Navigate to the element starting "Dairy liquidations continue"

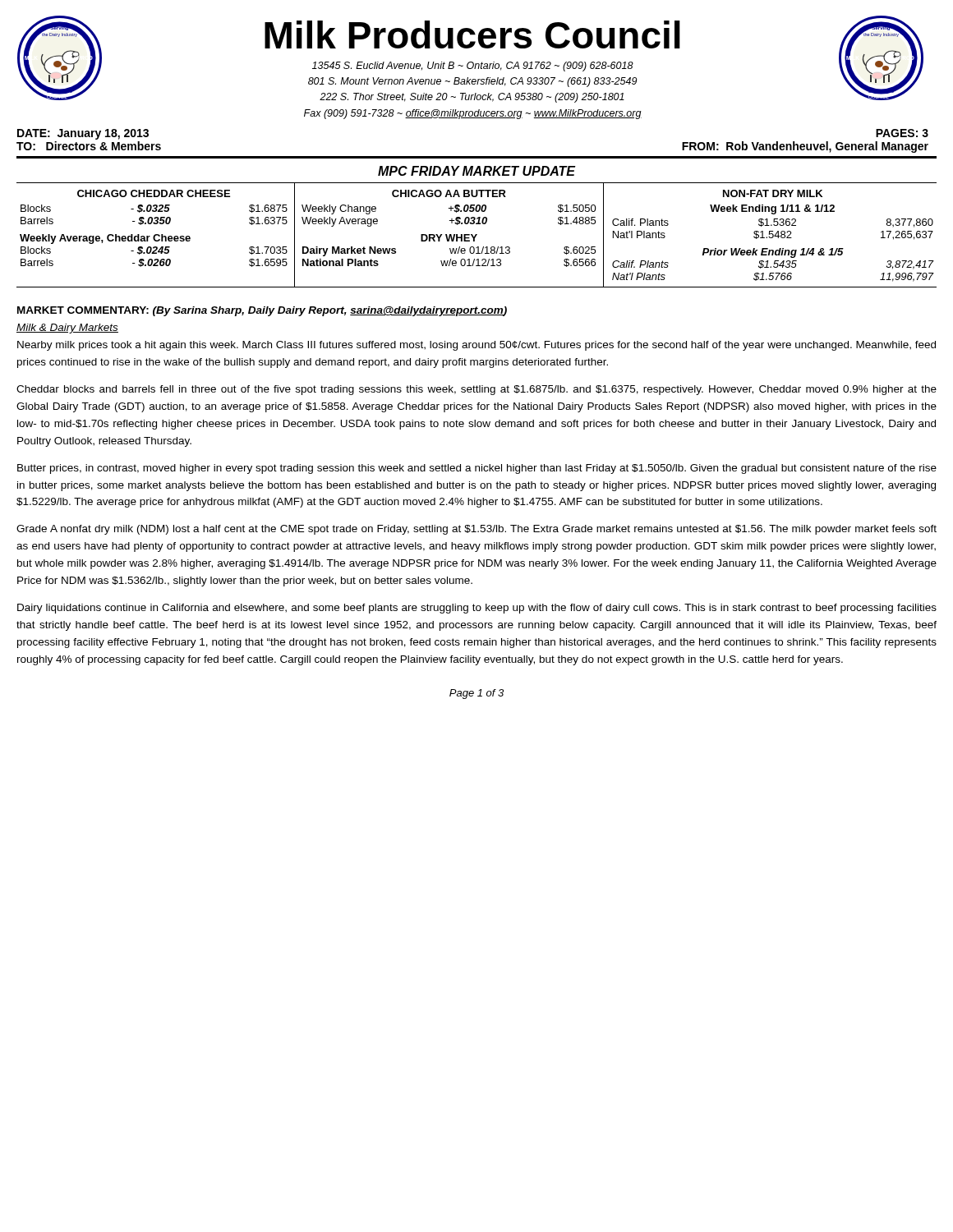pyautogui.click(x=476, y=633)
